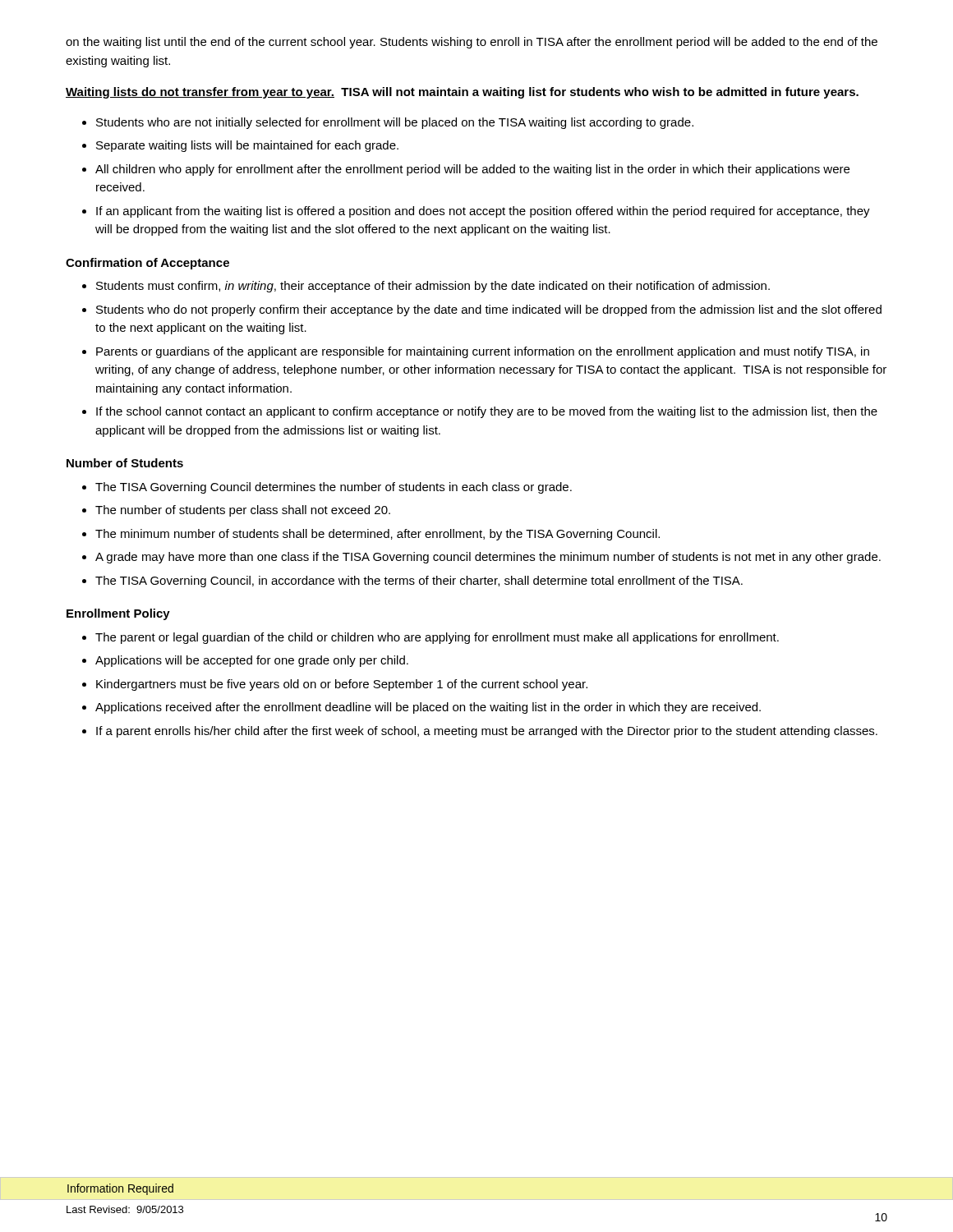Screen dimensions: 1232x953
Task: Find the block on this page that starts "If an applicant from"
Action: [482, 219]
